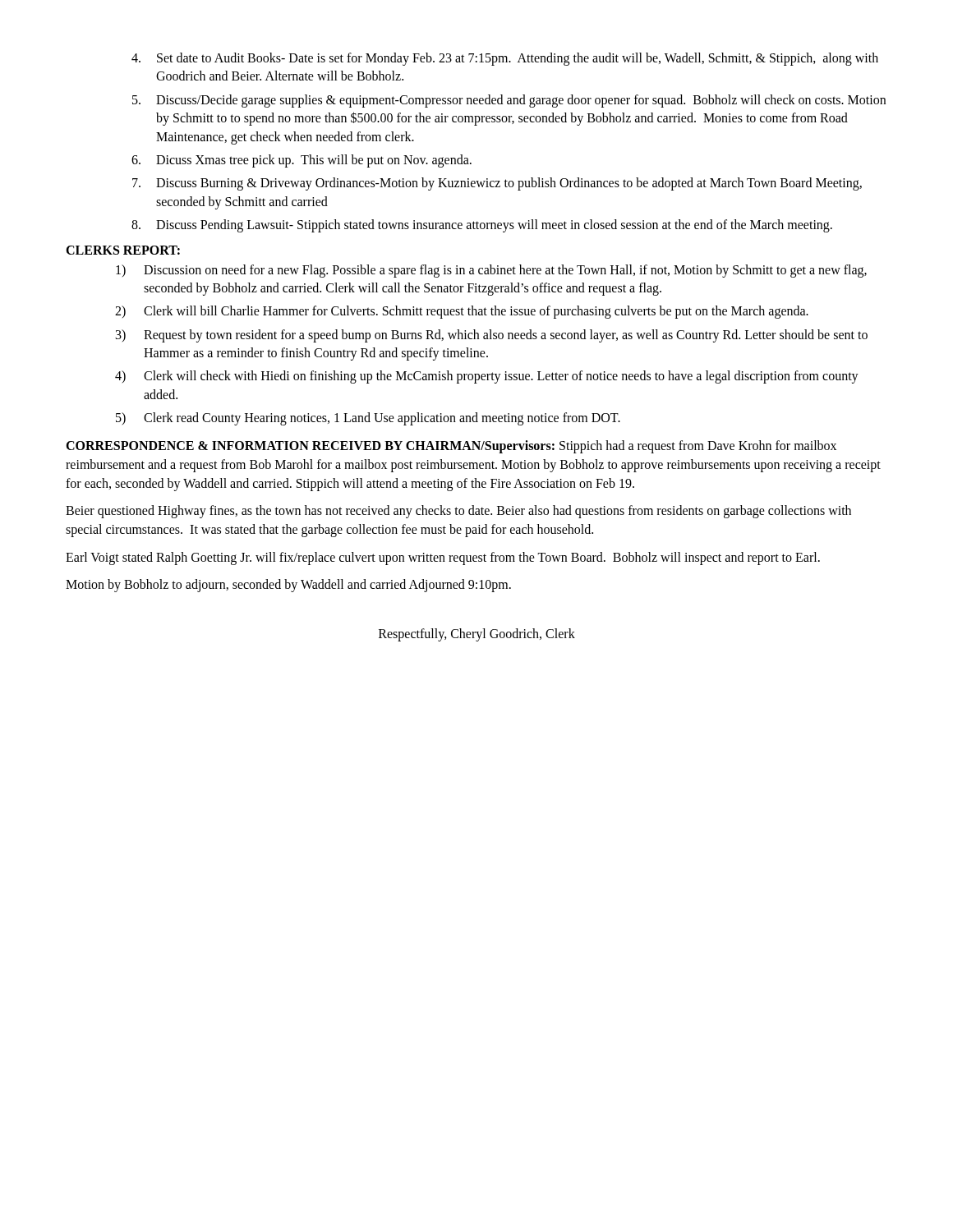Point to the block starting "Respectfully, Cheryl Goodrich, Clerk"
Screen dimensions: 1232x953
point(476,634)
